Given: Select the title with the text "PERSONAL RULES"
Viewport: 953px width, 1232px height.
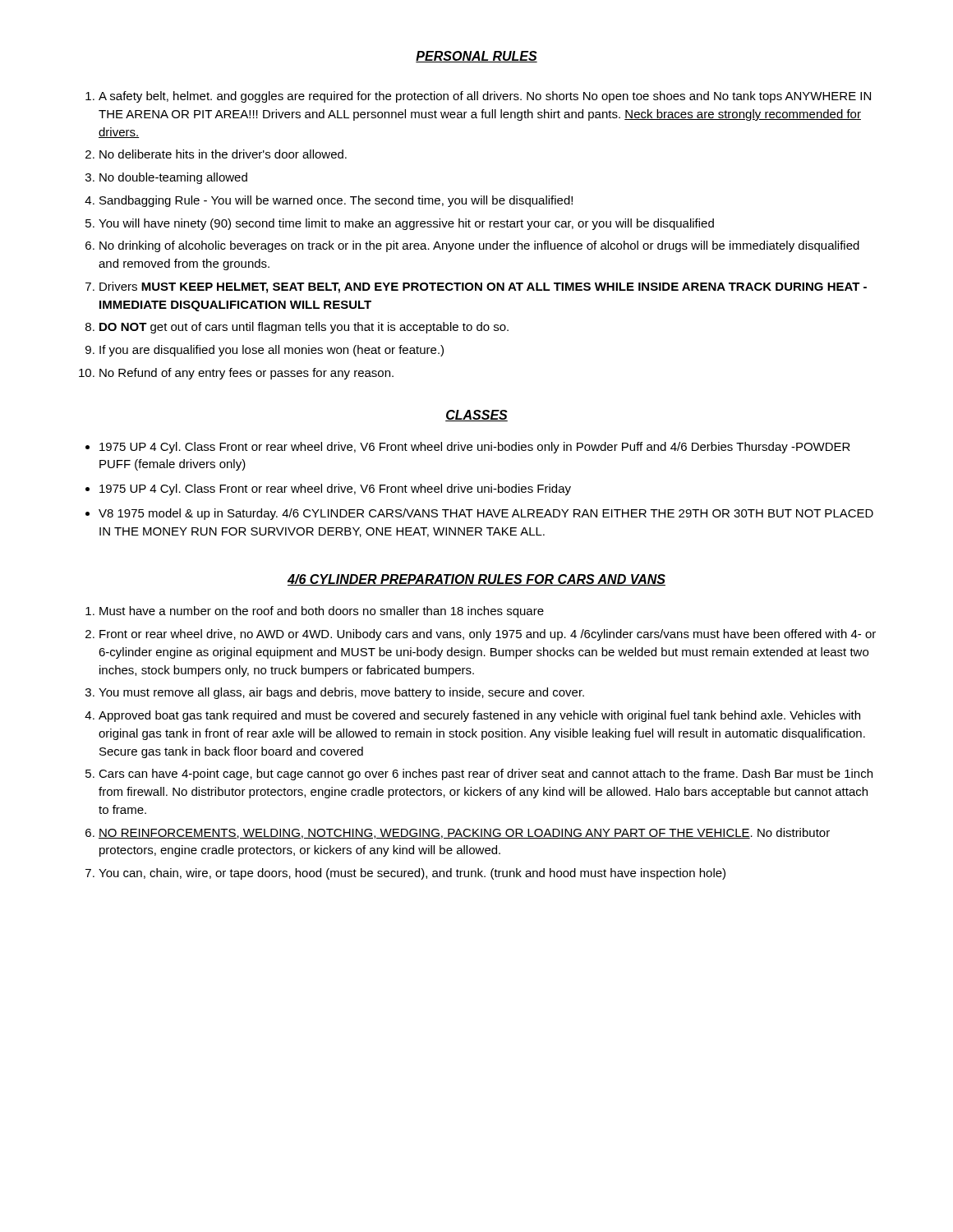Looking at the screenshot, I should coord(476,56).
